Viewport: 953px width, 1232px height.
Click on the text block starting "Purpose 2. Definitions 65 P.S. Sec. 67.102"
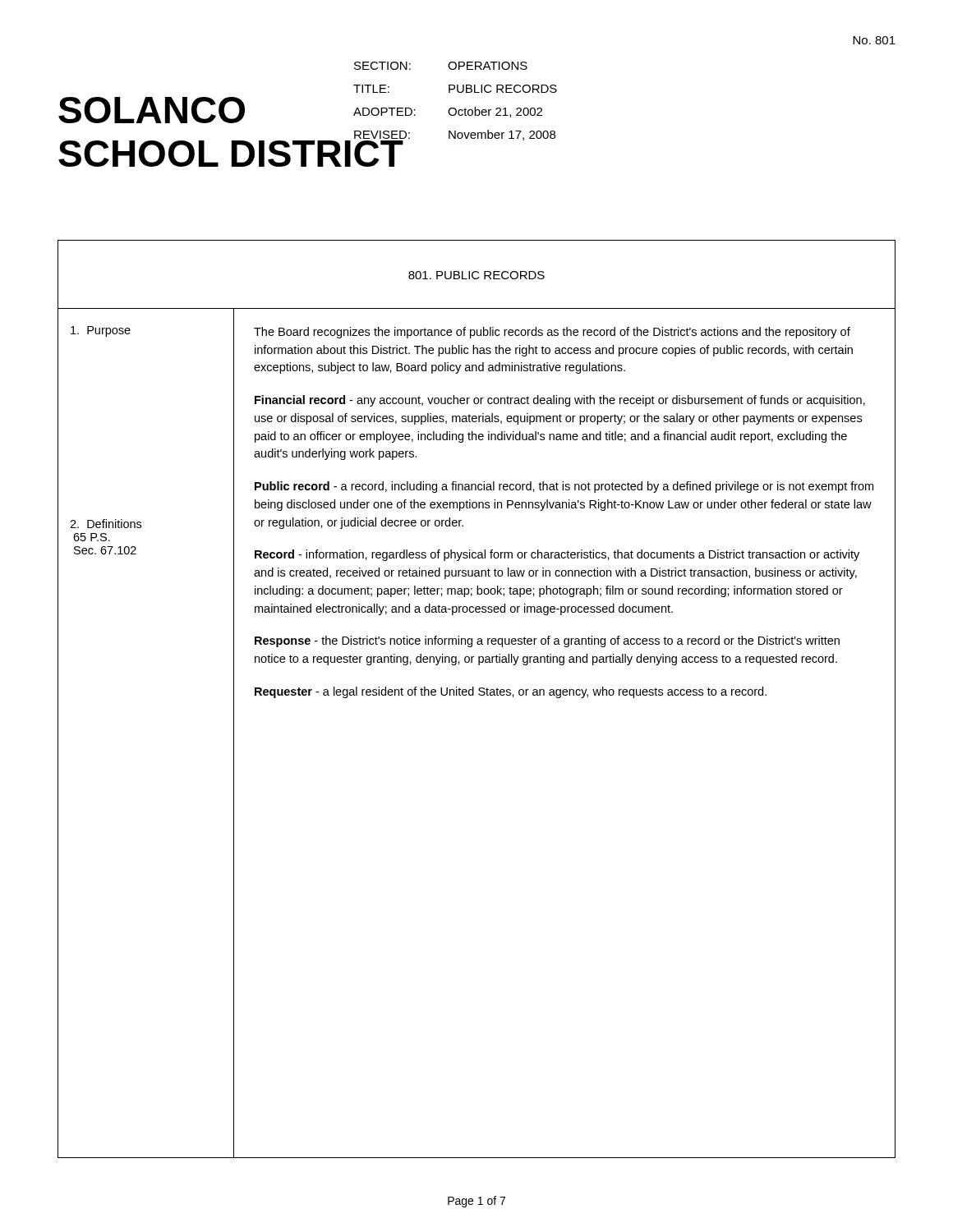click(x=101, y=331)
